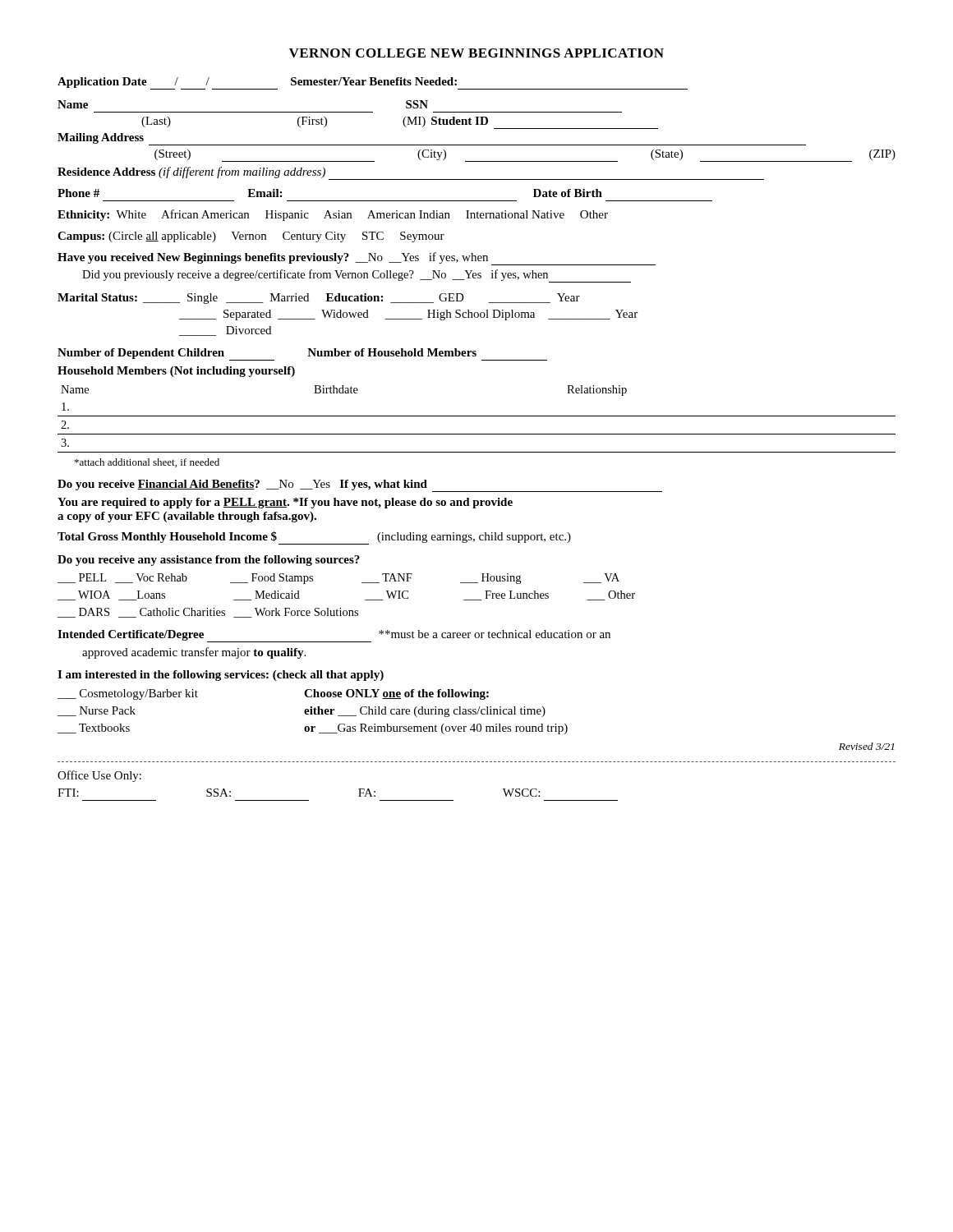Click on the text block containing "Application Date / / Semester/Year"
Viewport: 953px width, 1232px height.
click(373, 82)
